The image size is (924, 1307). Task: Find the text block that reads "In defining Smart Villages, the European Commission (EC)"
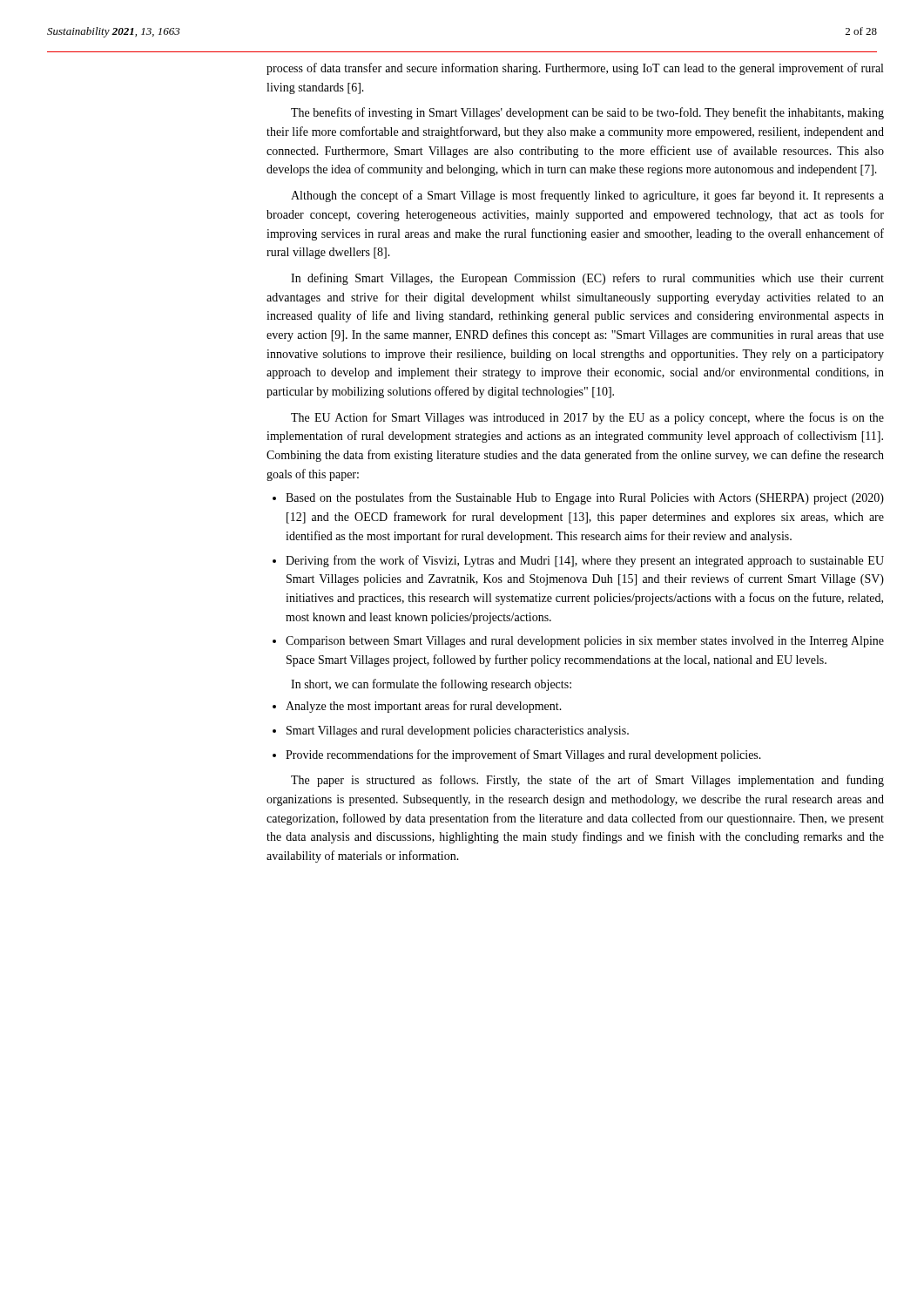pyautogui.click(x=575, y=335)
